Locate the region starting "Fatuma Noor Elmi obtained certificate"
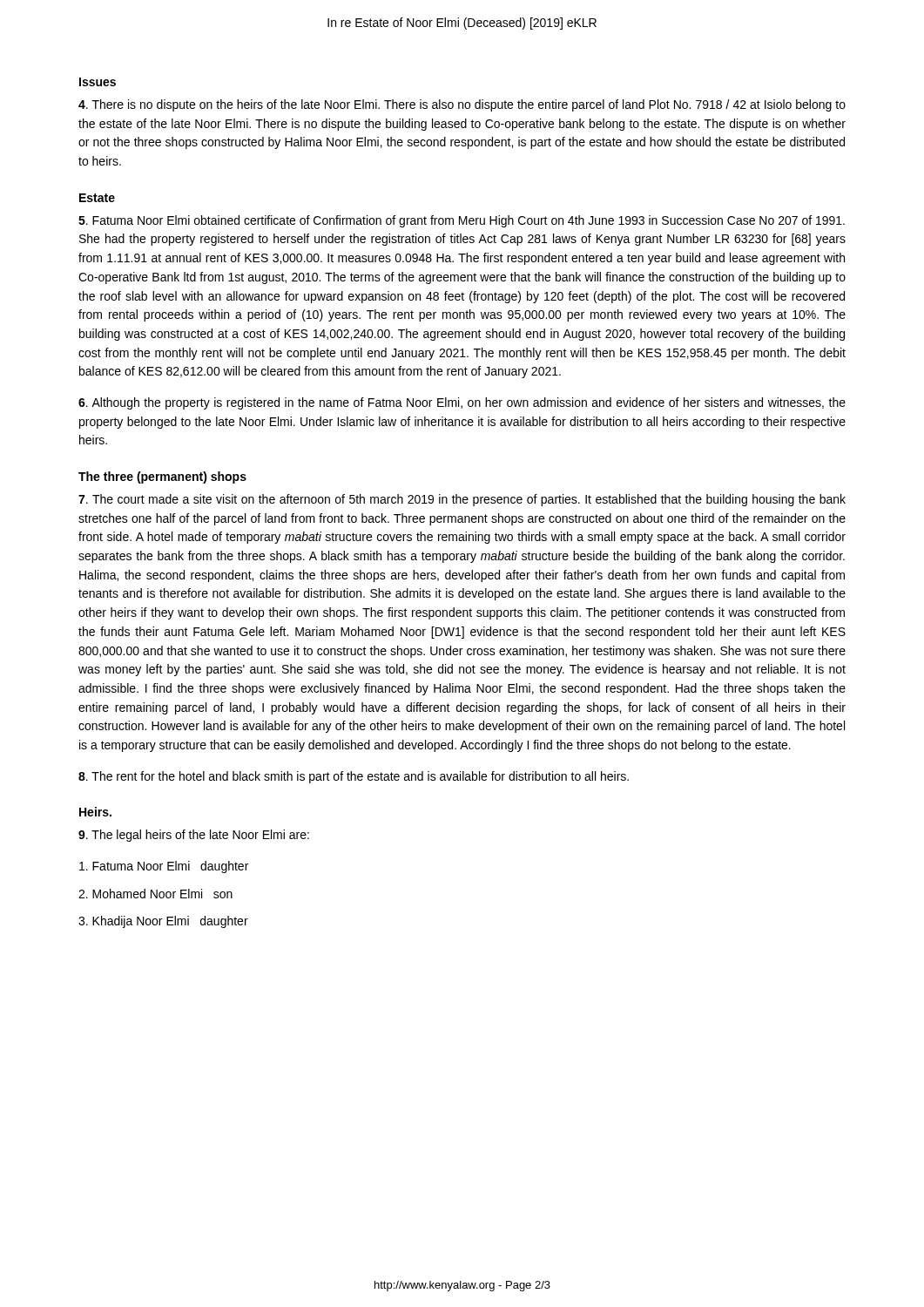The height and width of the screenshot is (1307, 924). [x=462, y=296]
